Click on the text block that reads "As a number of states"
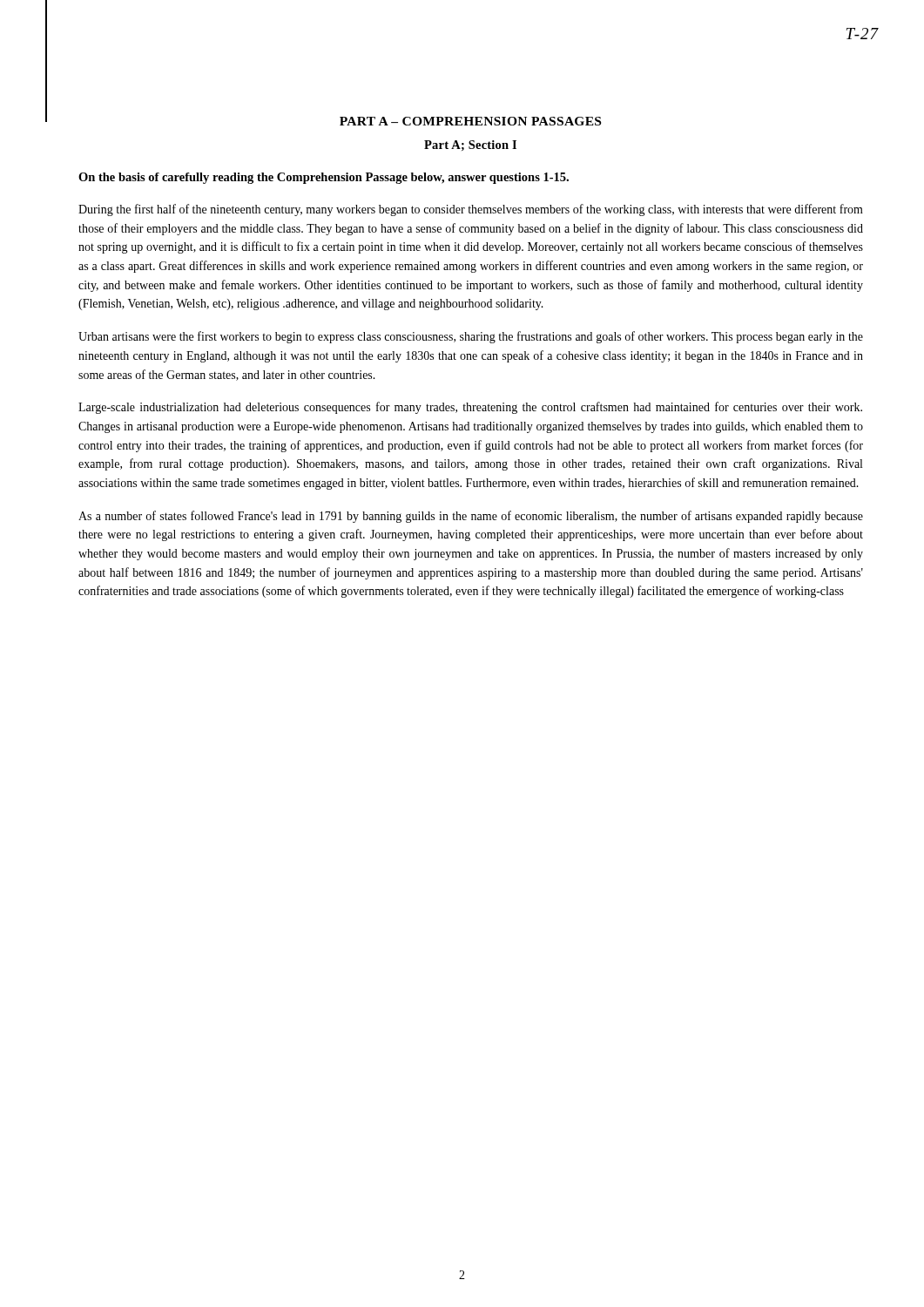The image size is (924, 1307). click(x=471, y=554)
